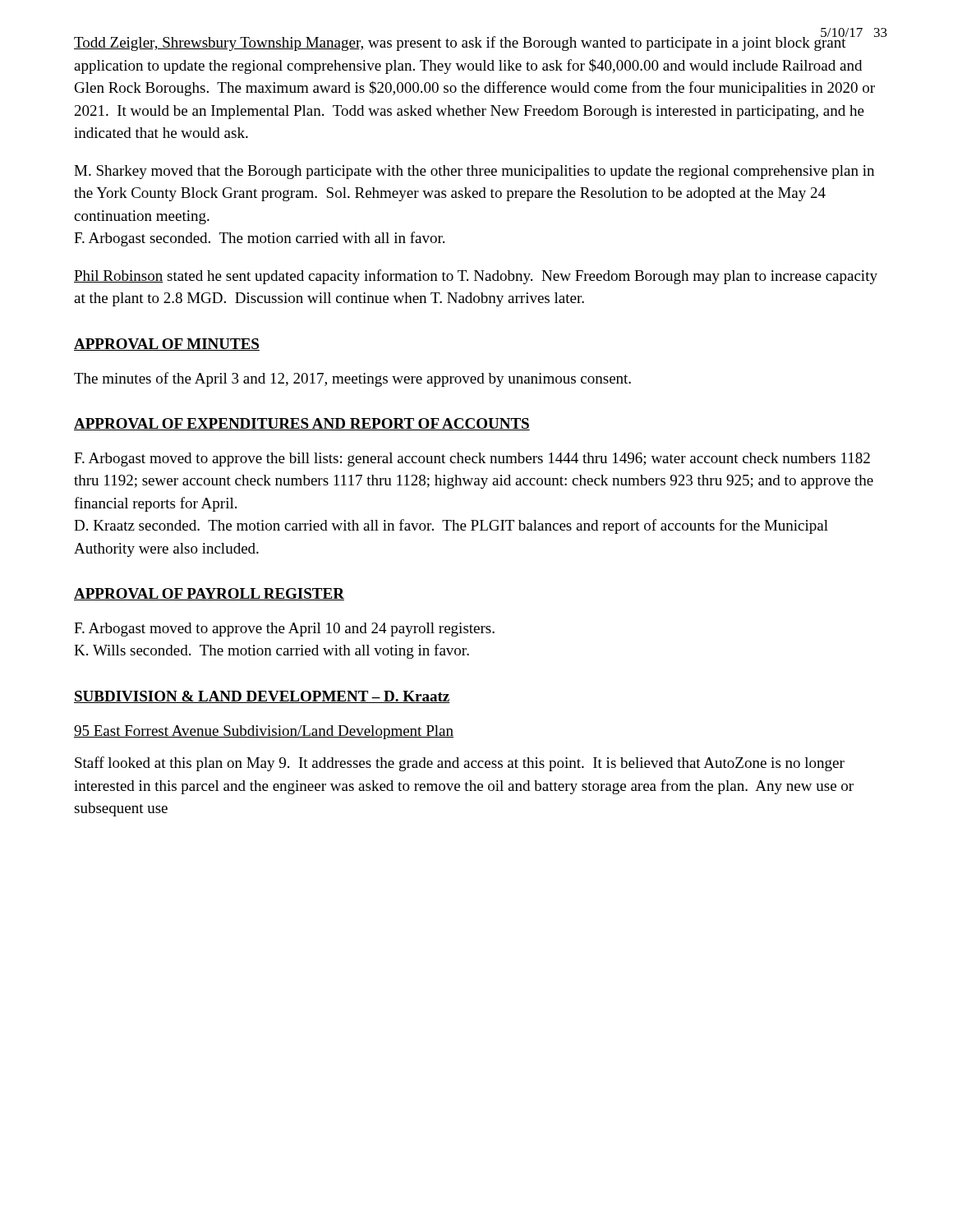
Task: Find the block on this page that starts "M. Sharkey moved that the Borough"
Action: (474, 204)
